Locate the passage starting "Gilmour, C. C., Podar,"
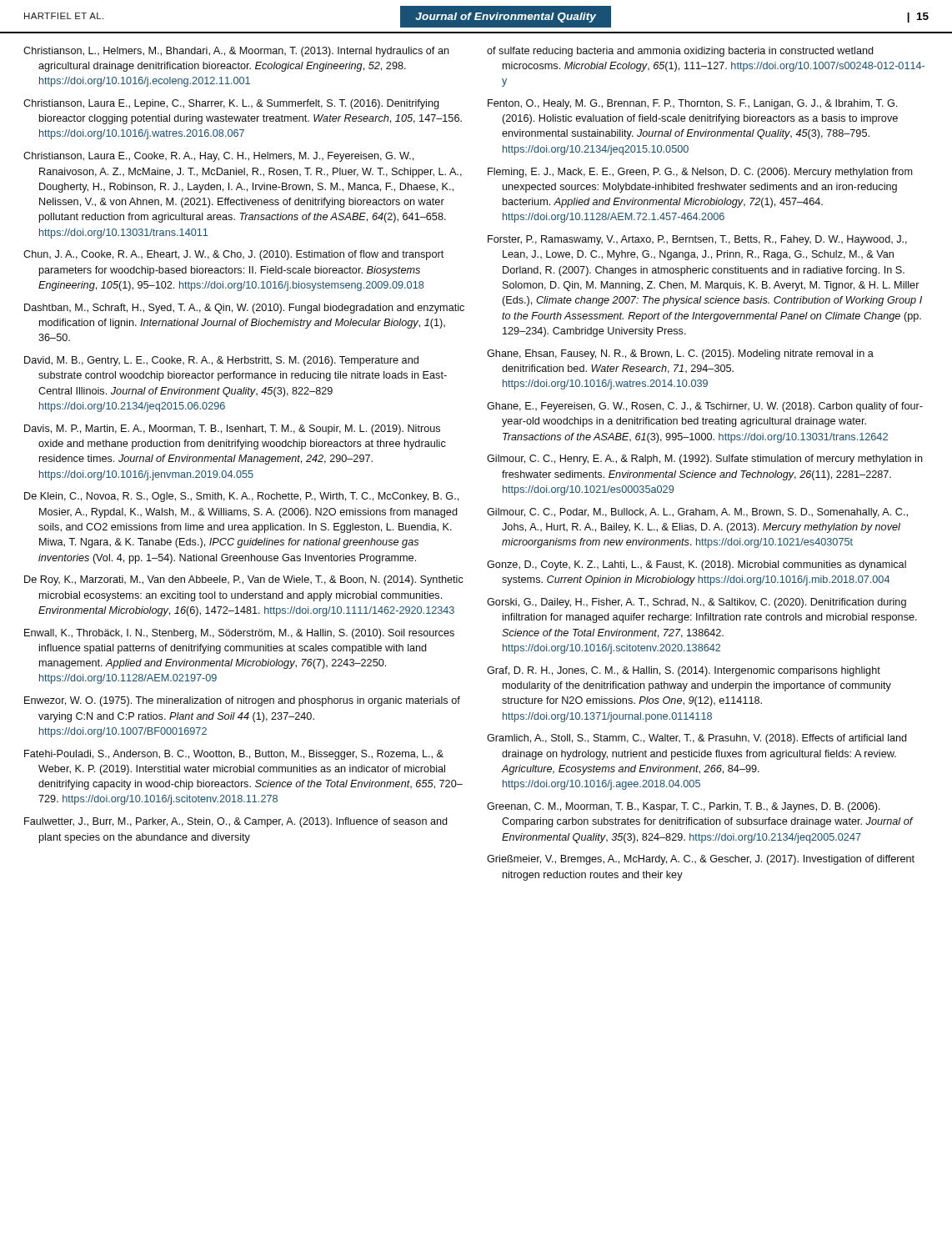Image resolution: width=952 pixels, height=1251 pixels. tap(698, 527)
